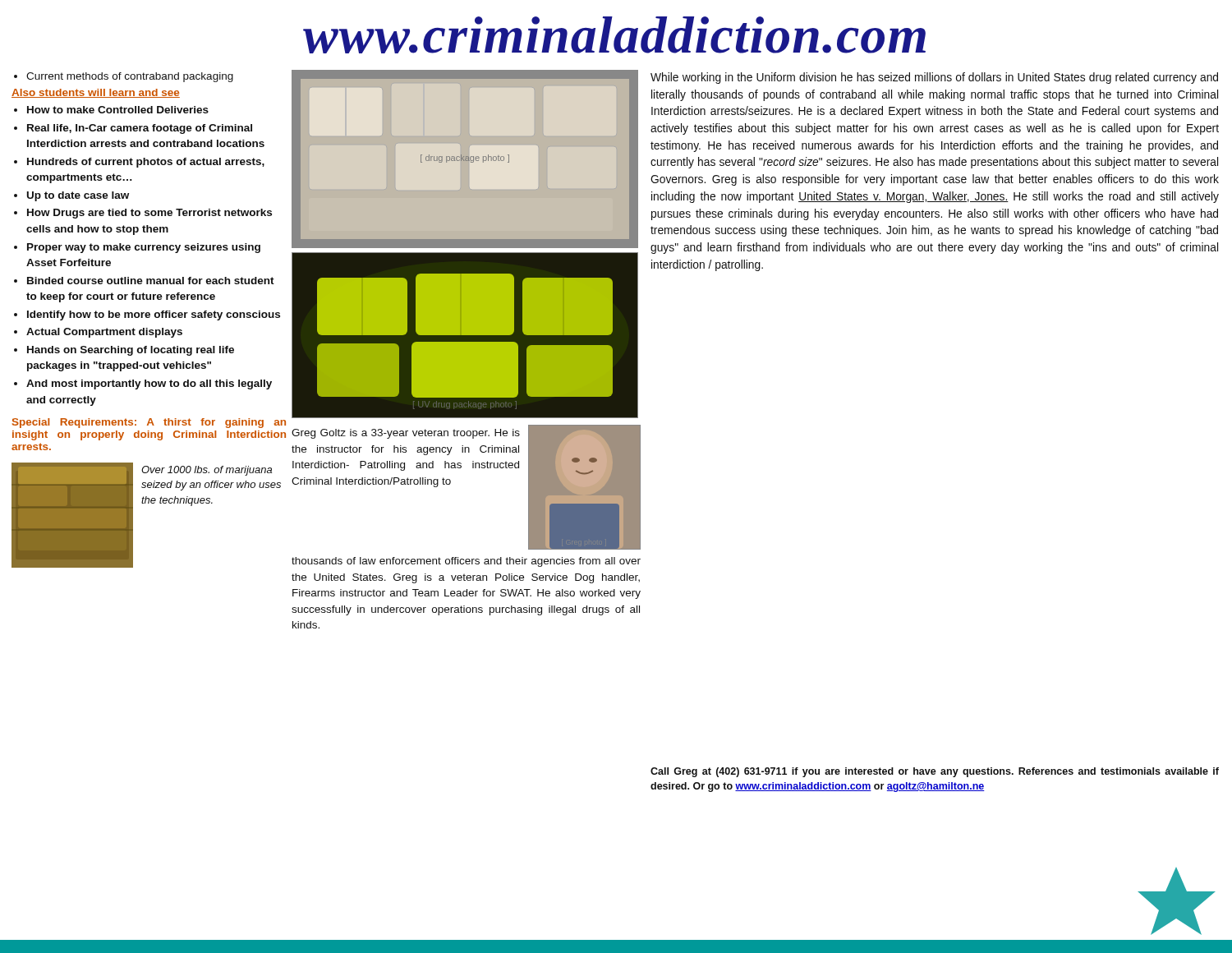Click on the block starting "Call Greg at (402) 631-9711 if"

tap(935, 779)
